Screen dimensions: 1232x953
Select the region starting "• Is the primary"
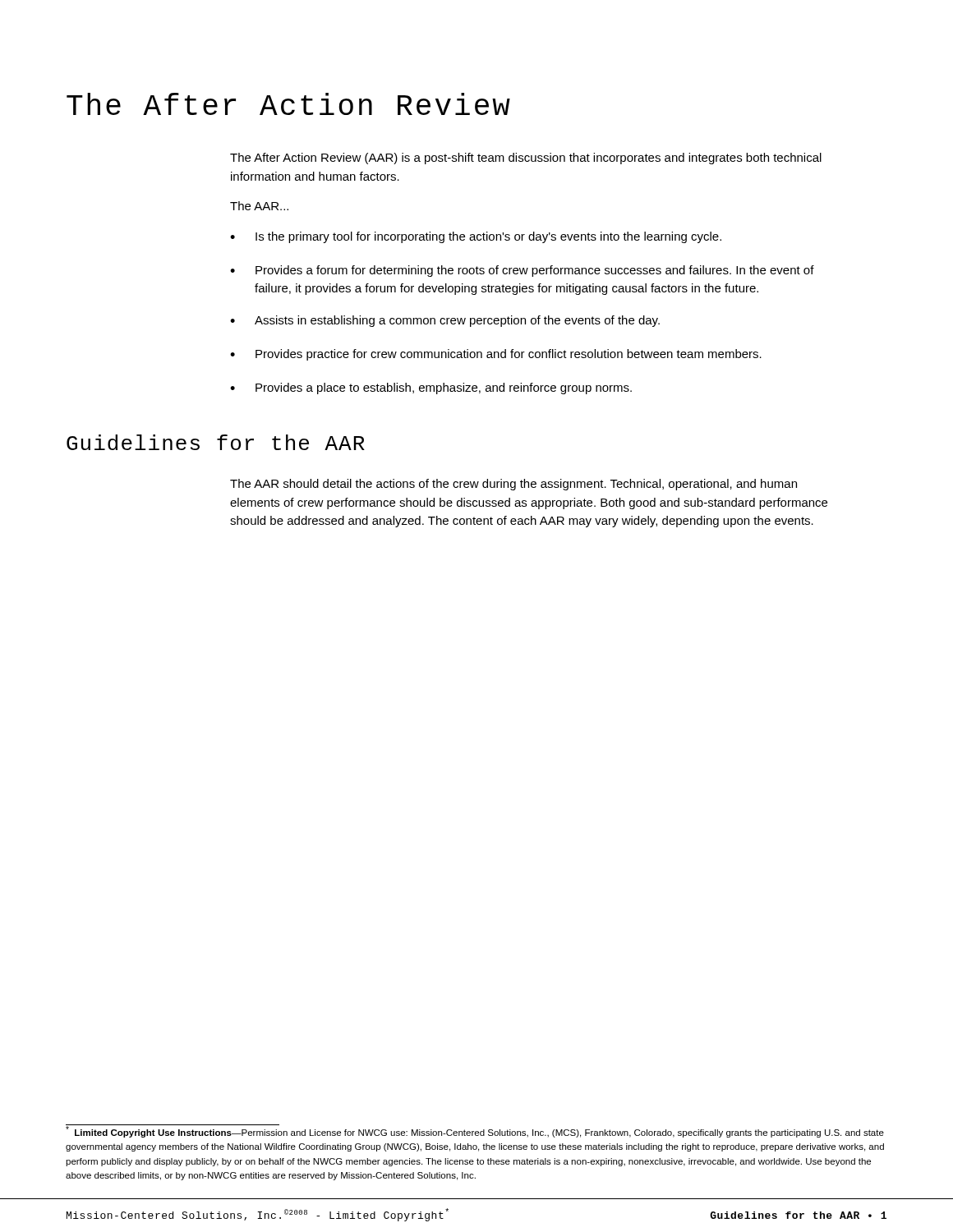pos(534,237)
